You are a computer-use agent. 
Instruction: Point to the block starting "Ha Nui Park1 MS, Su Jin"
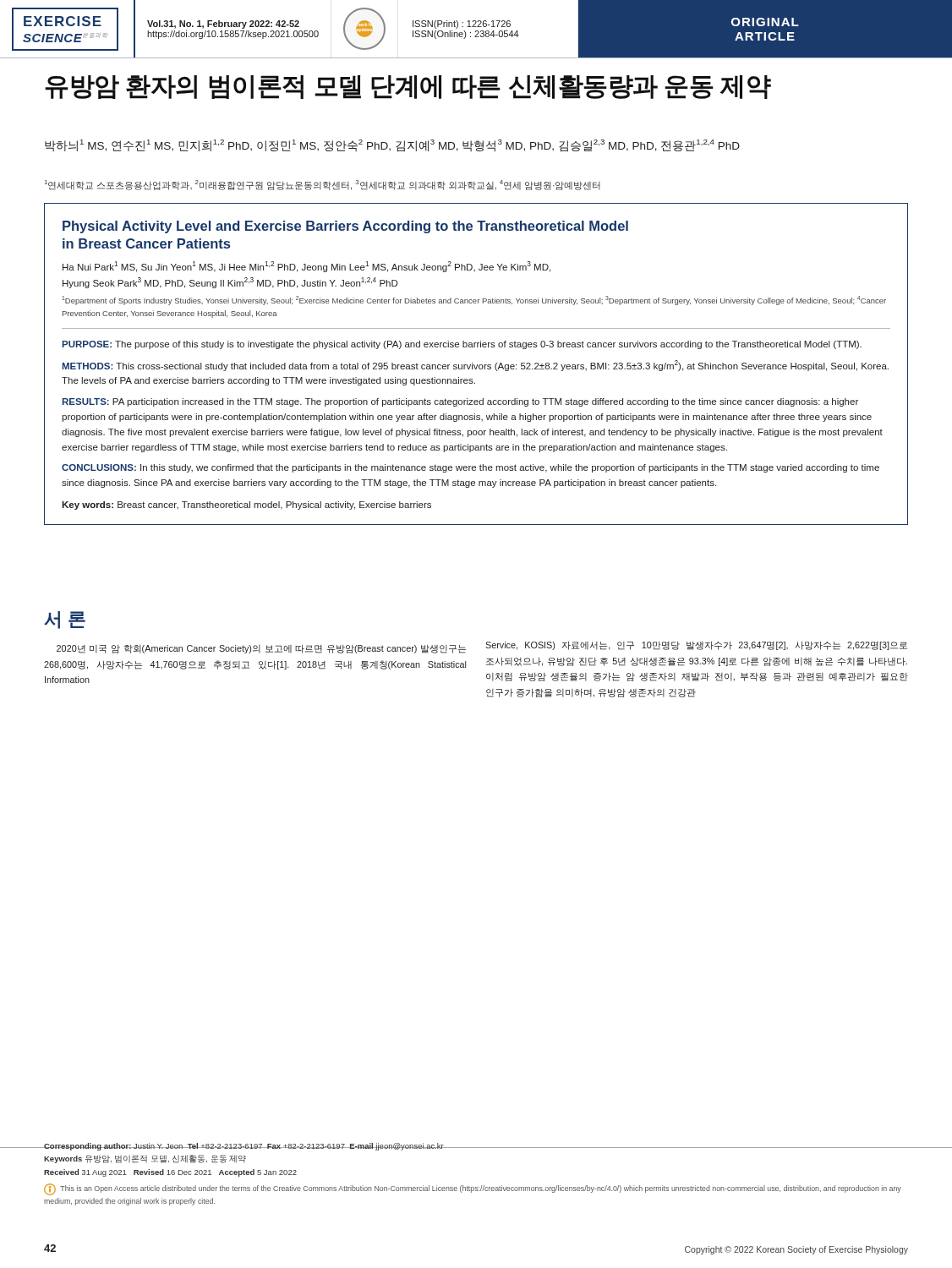[307, 274]
